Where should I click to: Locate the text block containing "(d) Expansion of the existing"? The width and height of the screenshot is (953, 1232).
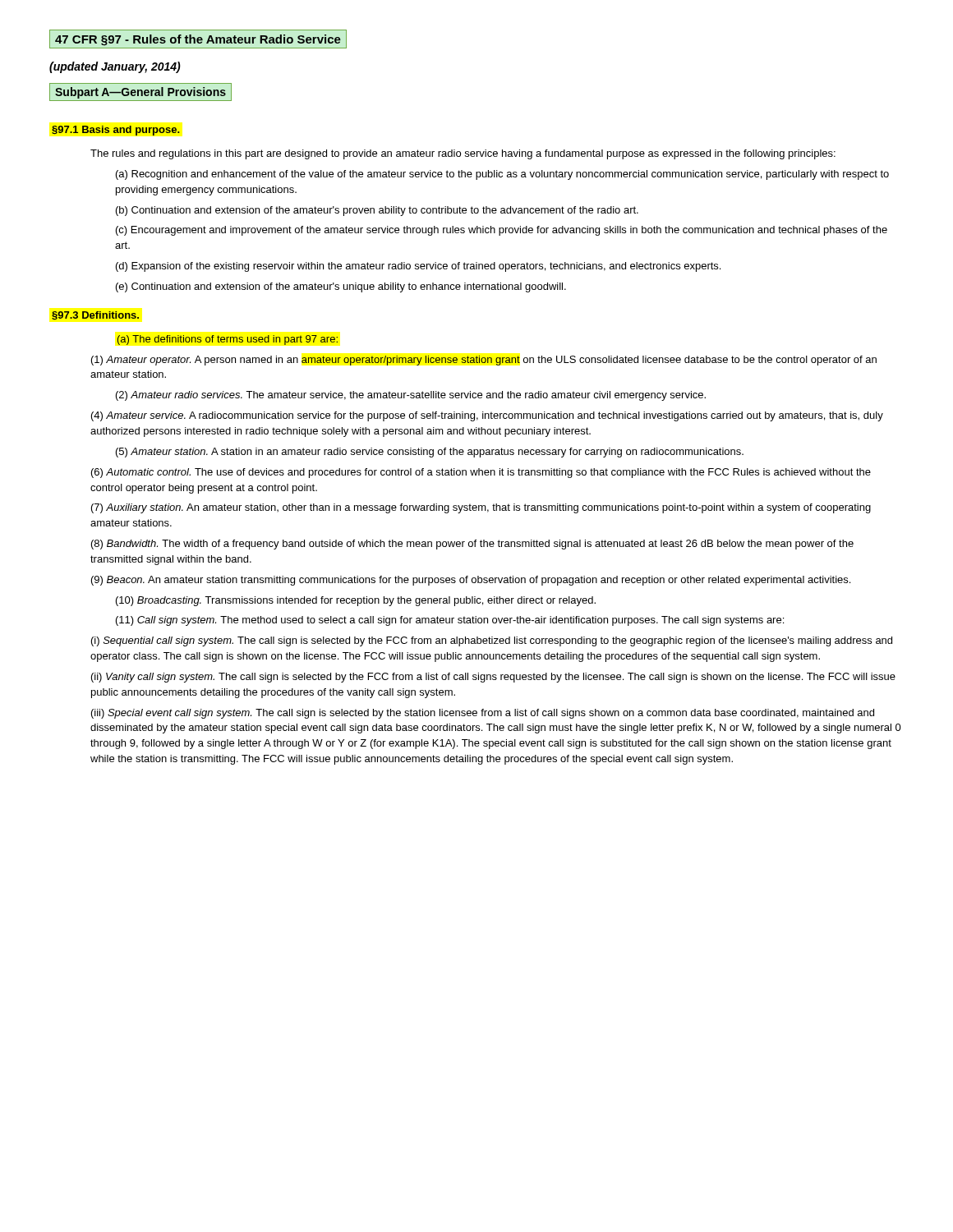tap(418, 266)
